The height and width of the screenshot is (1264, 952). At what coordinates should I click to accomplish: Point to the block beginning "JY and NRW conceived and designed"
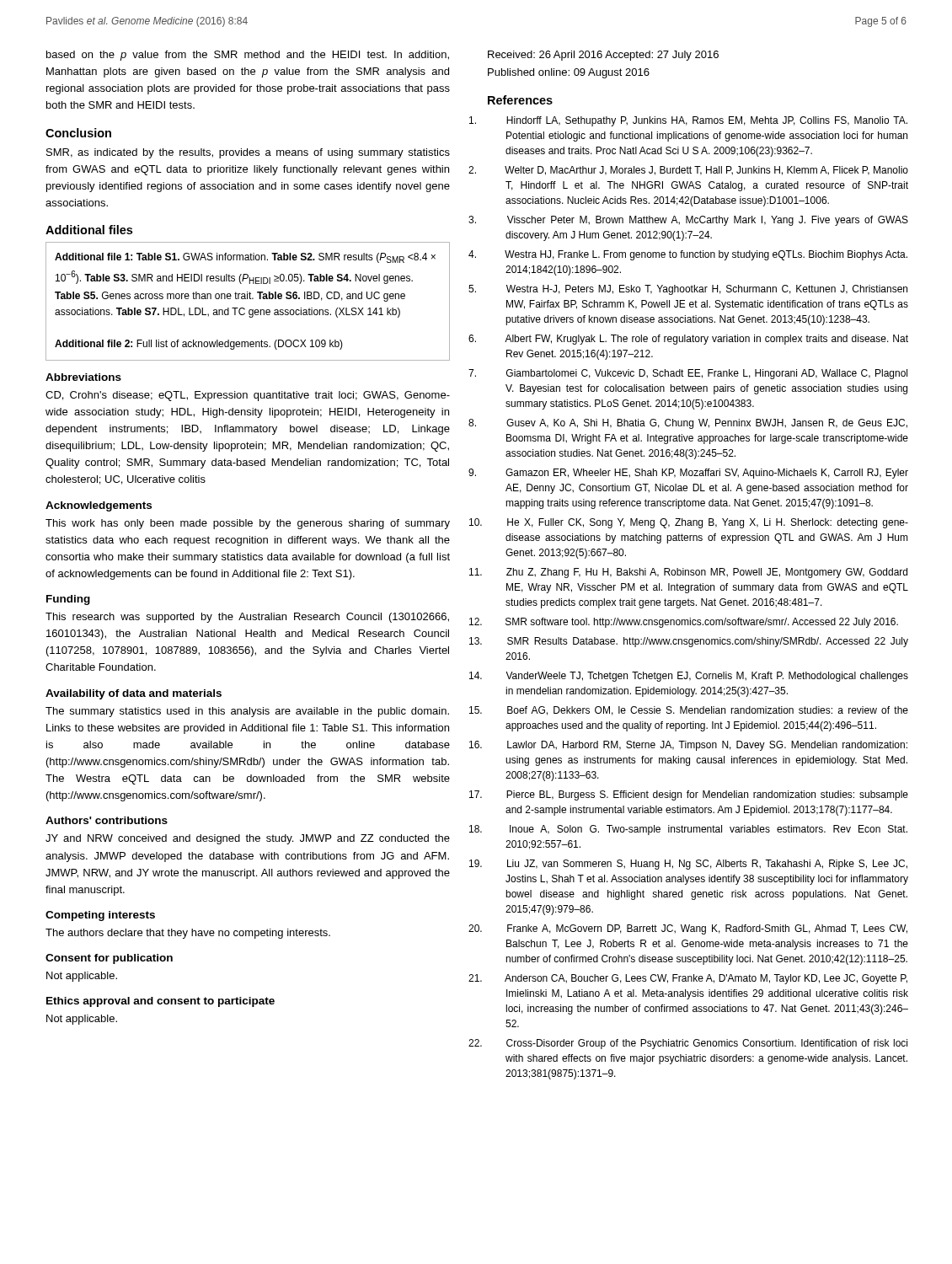(x=248, y=864)
